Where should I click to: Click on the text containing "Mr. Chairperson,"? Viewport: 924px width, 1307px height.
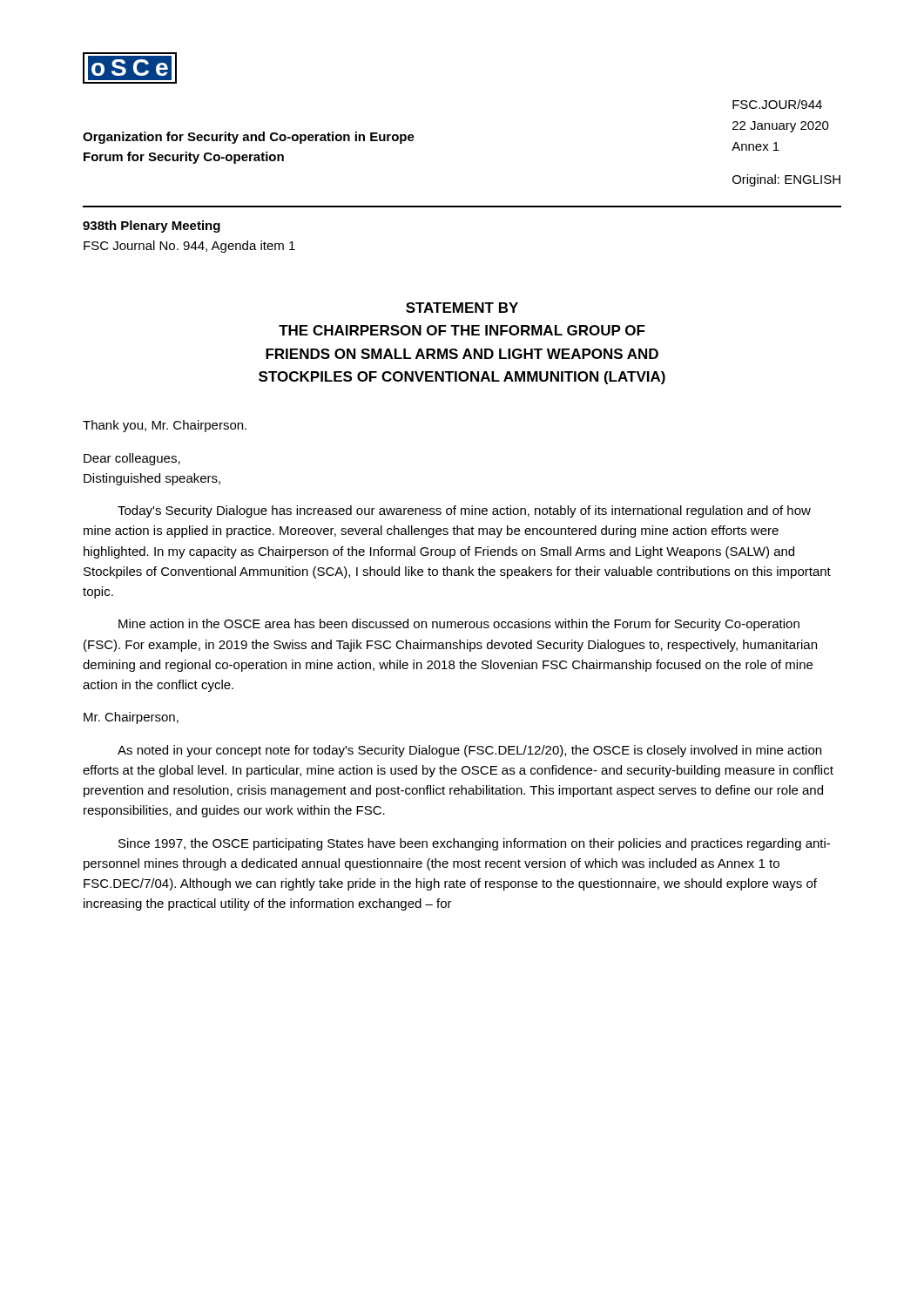click(131, 718)
